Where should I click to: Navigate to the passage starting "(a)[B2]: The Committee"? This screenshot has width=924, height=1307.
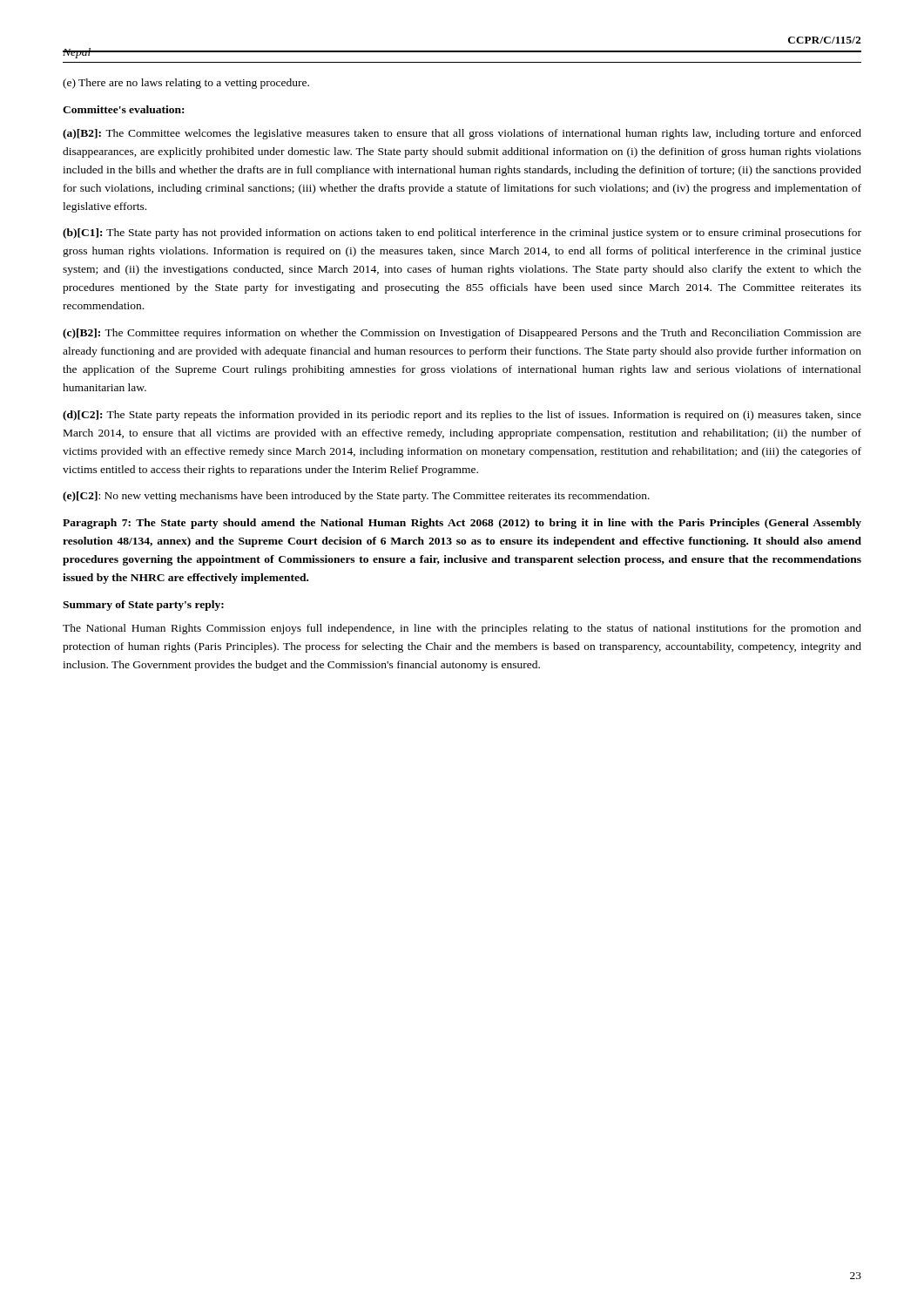(x=462, y=169)
